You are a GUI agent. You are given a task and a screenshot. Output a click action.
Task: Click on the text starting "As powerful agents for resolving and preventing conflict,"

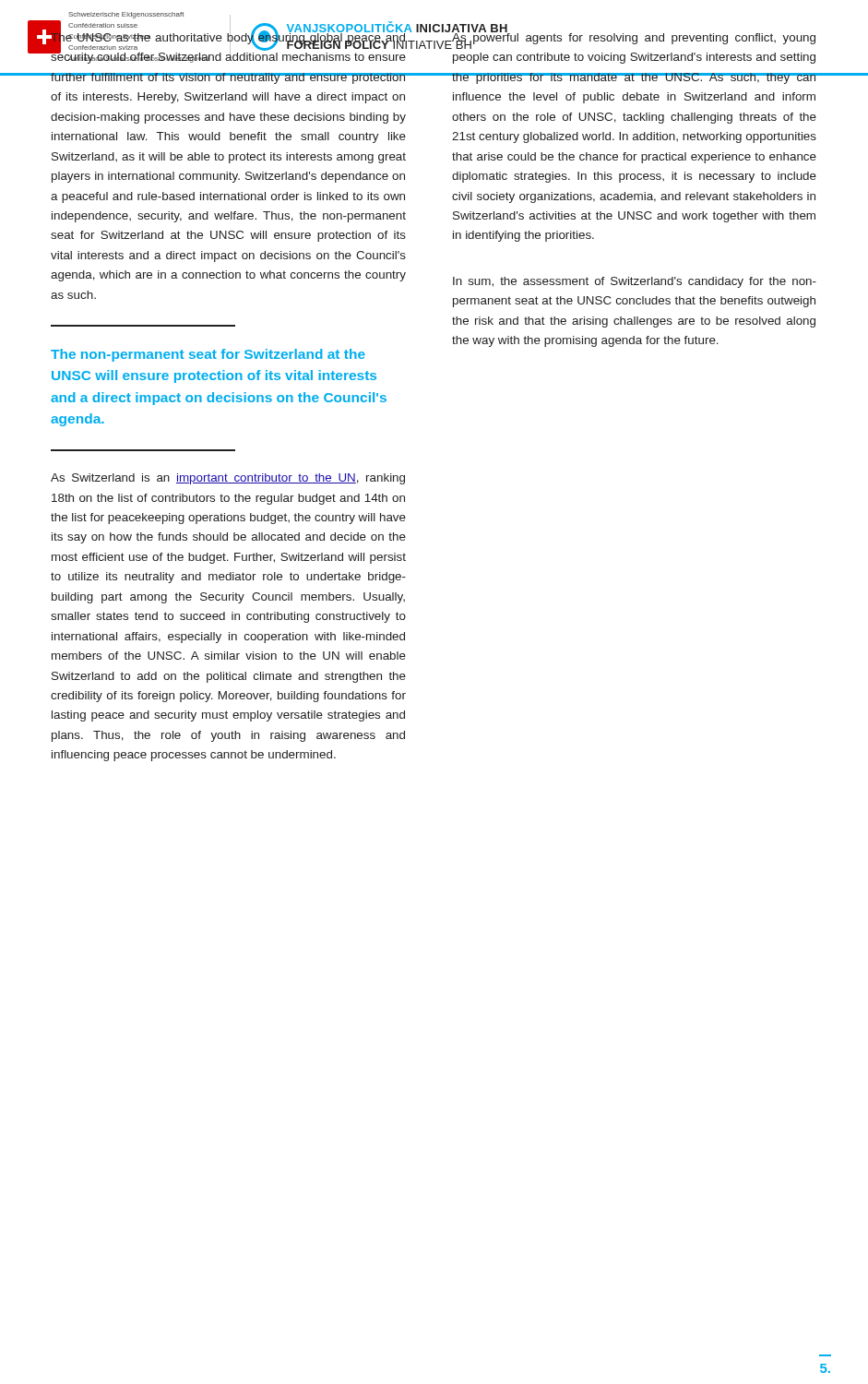click(634, 136)
